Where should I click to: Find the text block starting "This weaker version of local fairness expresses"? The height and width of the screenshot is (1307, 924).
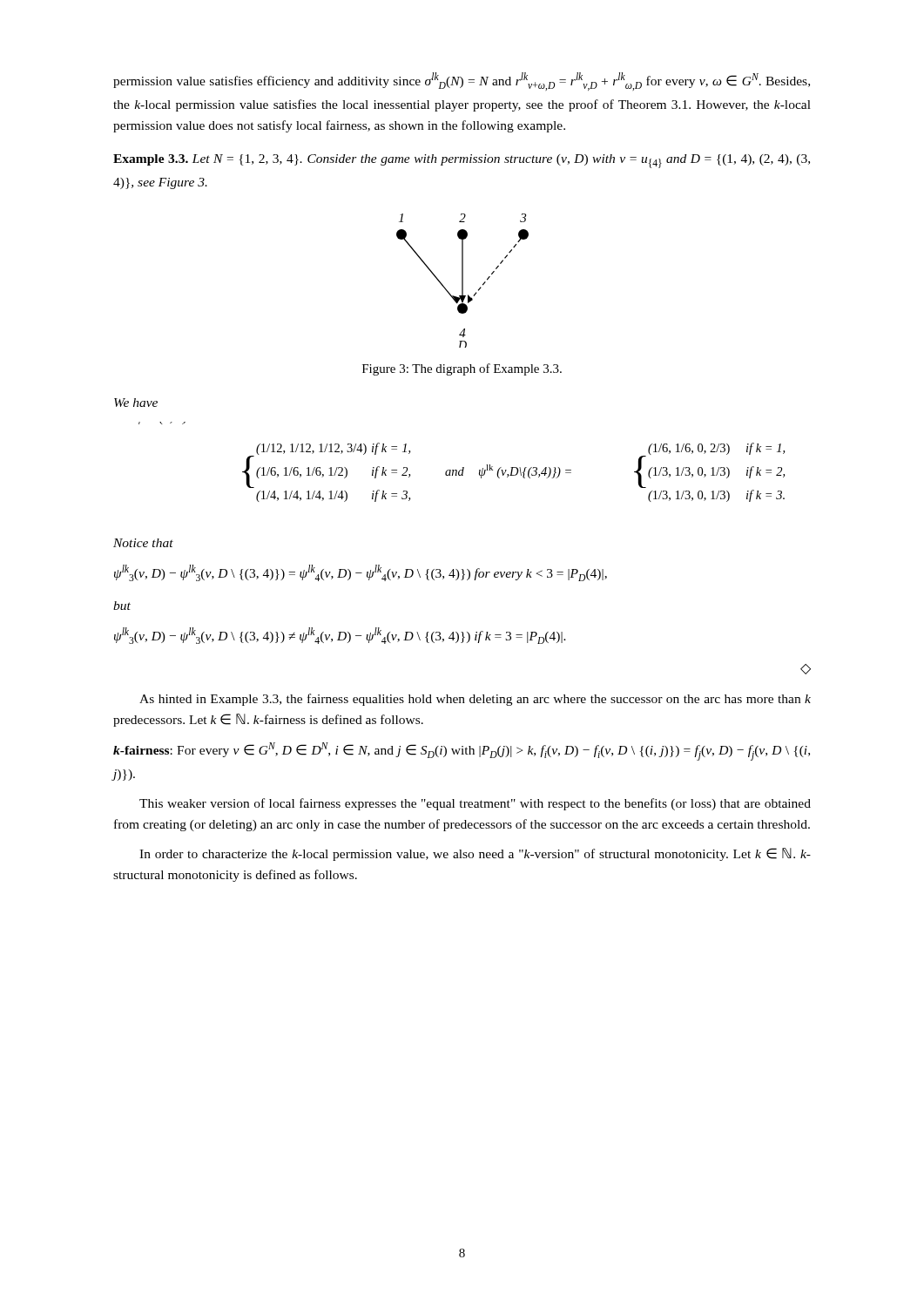tap(462, 839)
